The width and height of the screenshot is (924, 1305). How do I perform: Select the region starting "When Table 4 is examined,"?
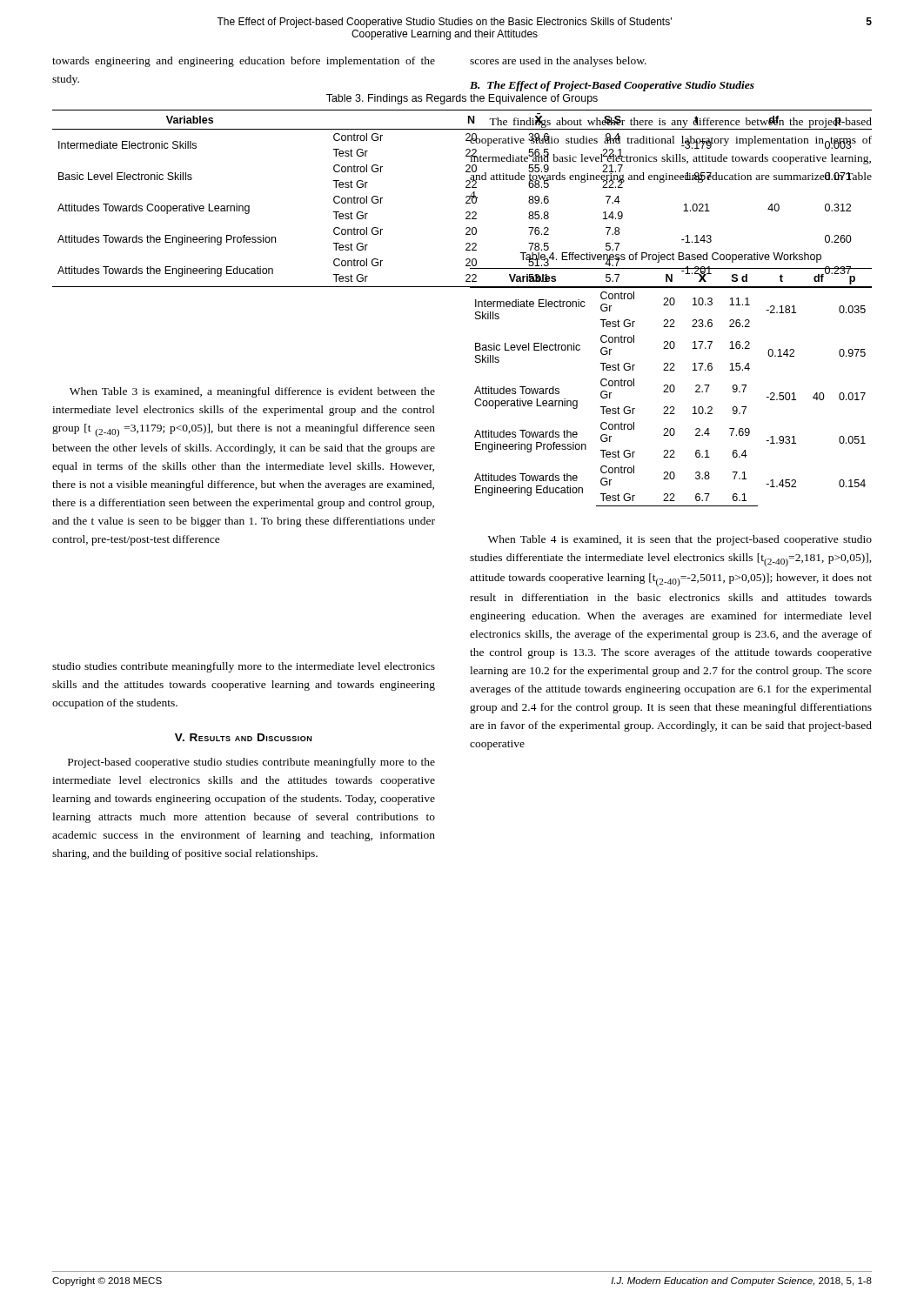click(x=671, y=641)
